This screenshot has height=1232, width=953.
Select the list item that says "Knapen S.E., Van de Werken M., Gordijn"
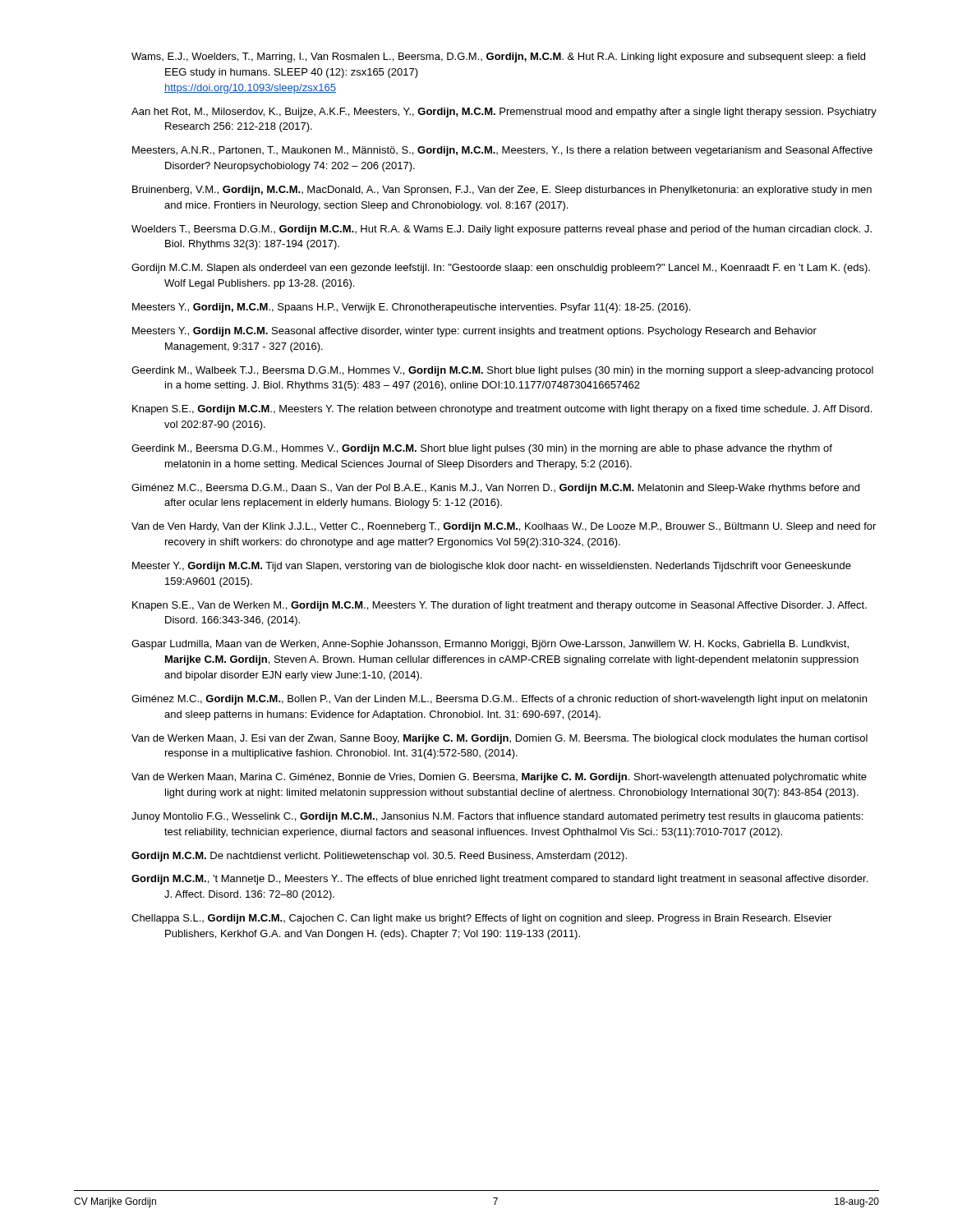[499, 612]
